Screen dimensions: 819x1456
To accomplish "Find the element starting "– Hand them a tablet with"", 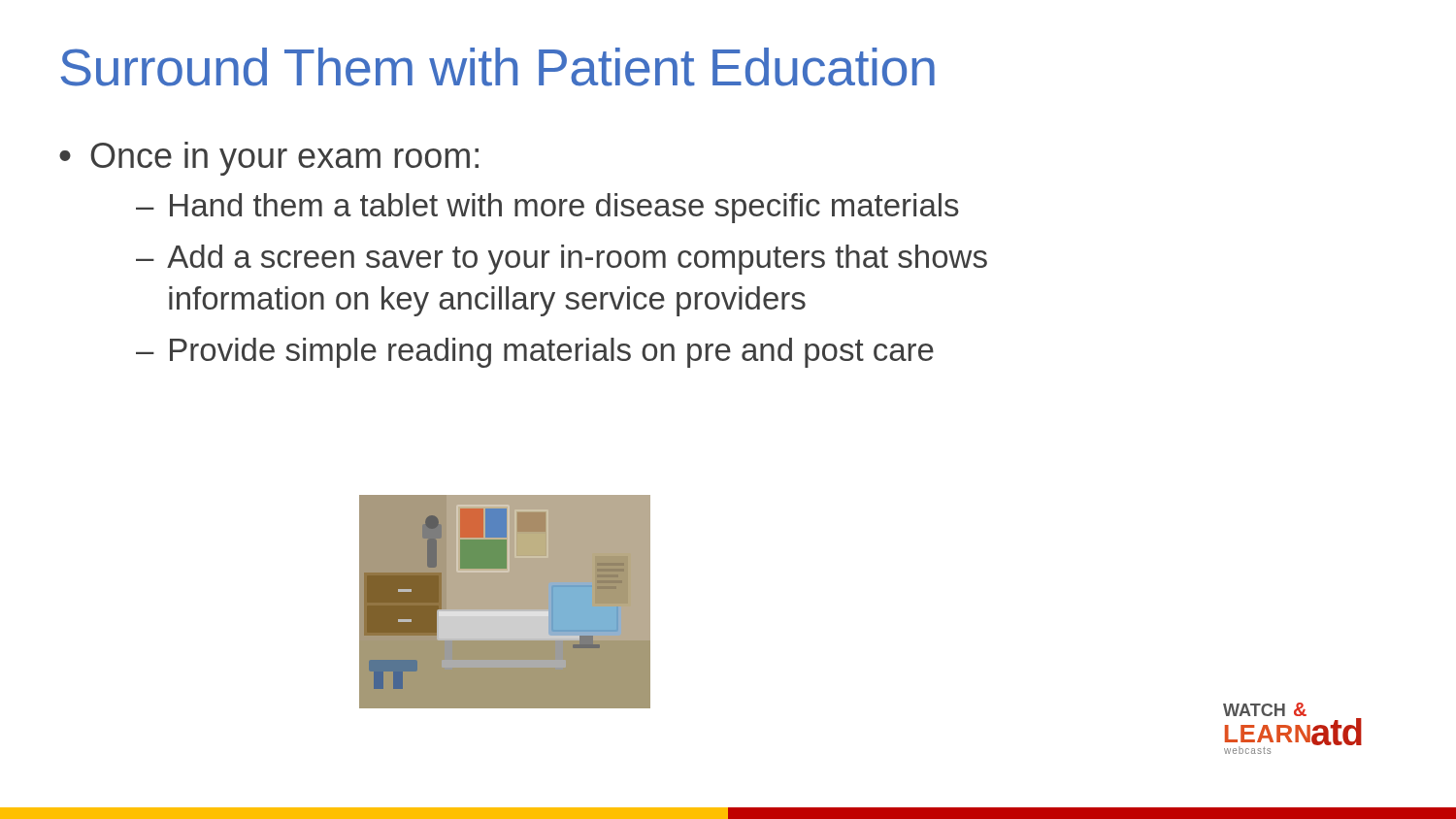I will point(767,206).
